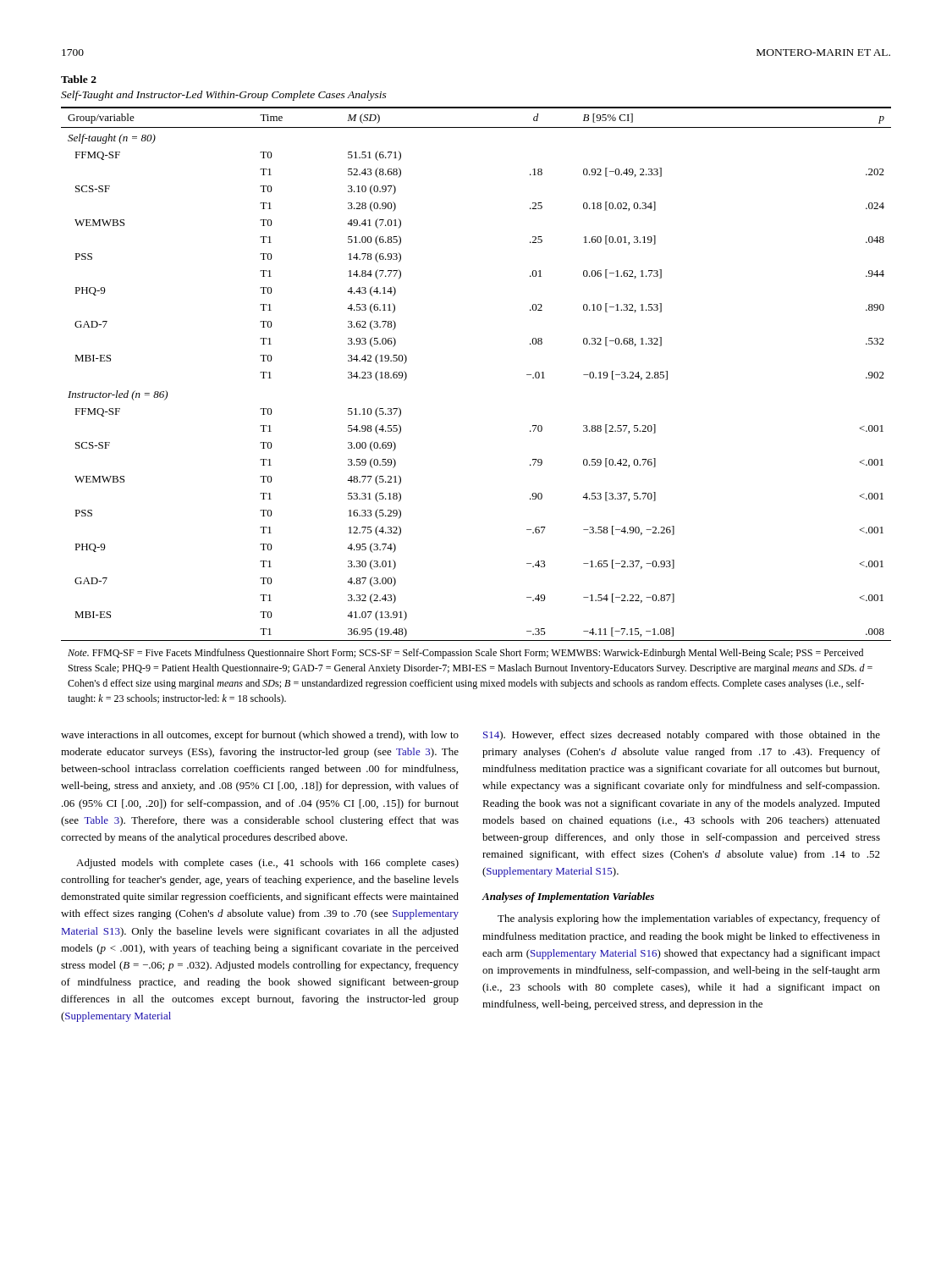Viewport: 952px width, 1270px height.
Task: Click on the text block that says "The analysis exploring"
Action: click(681, 962)
